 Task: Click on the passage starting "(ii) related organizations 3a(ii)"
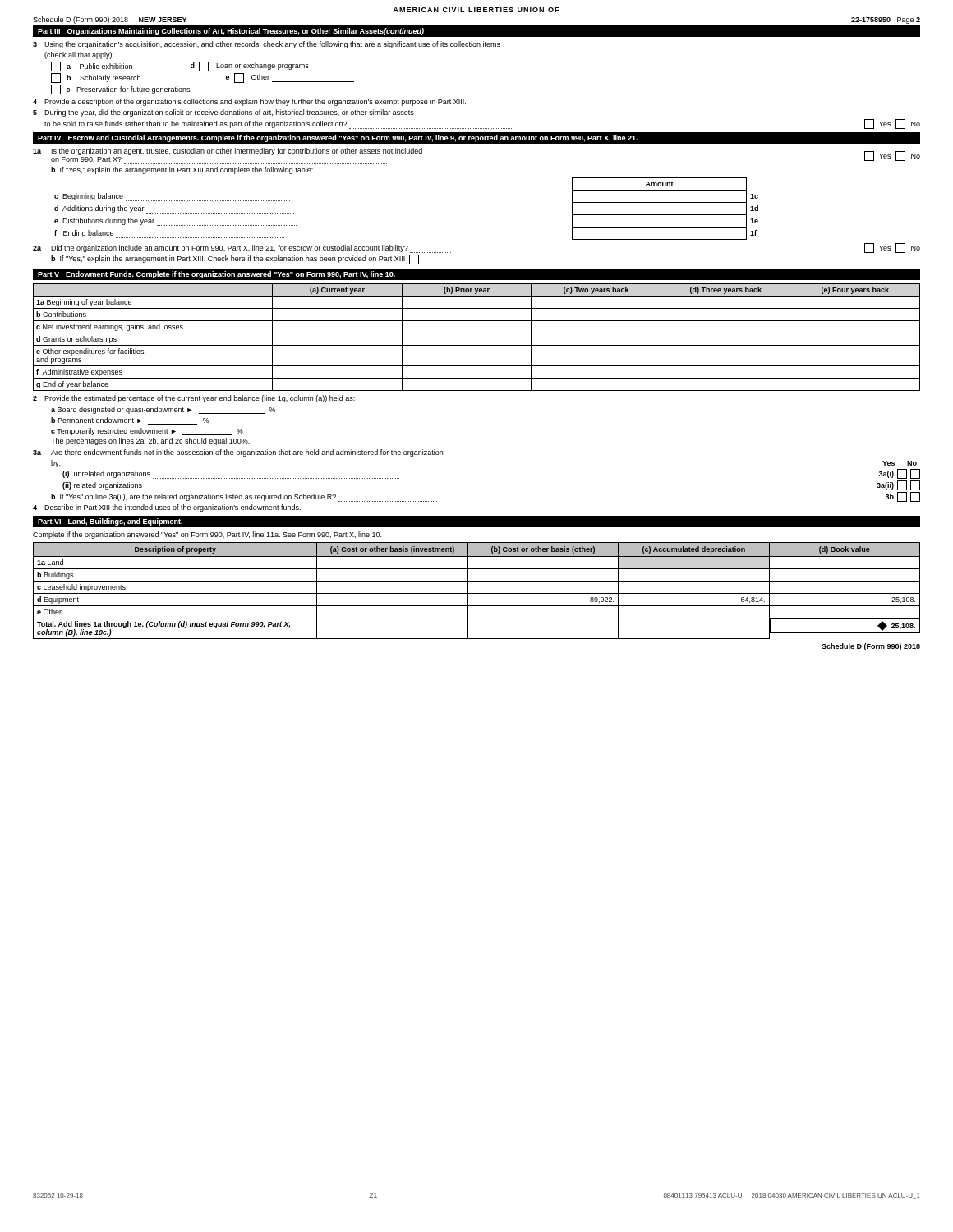[106, 485]
